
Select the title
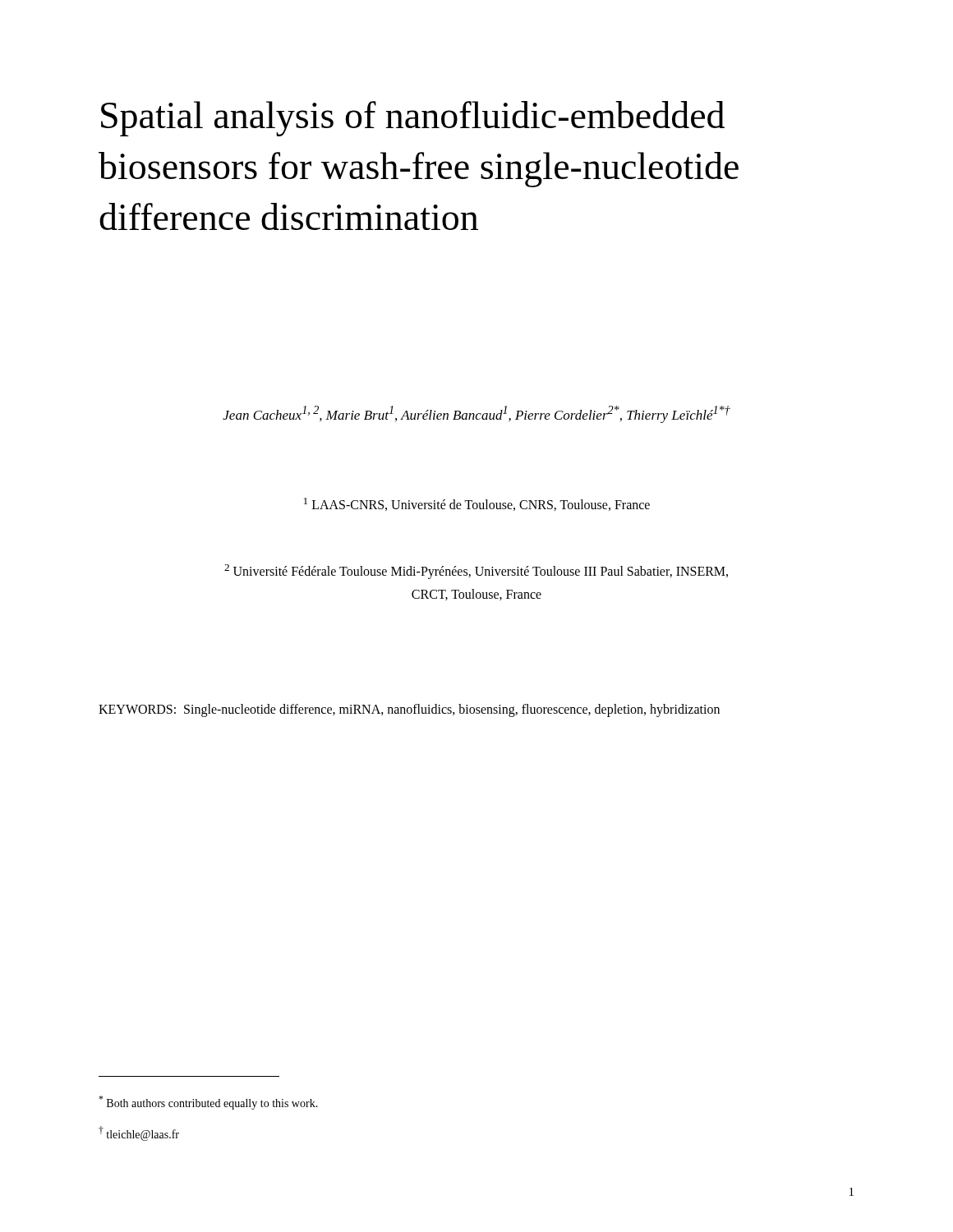point(419,166)
